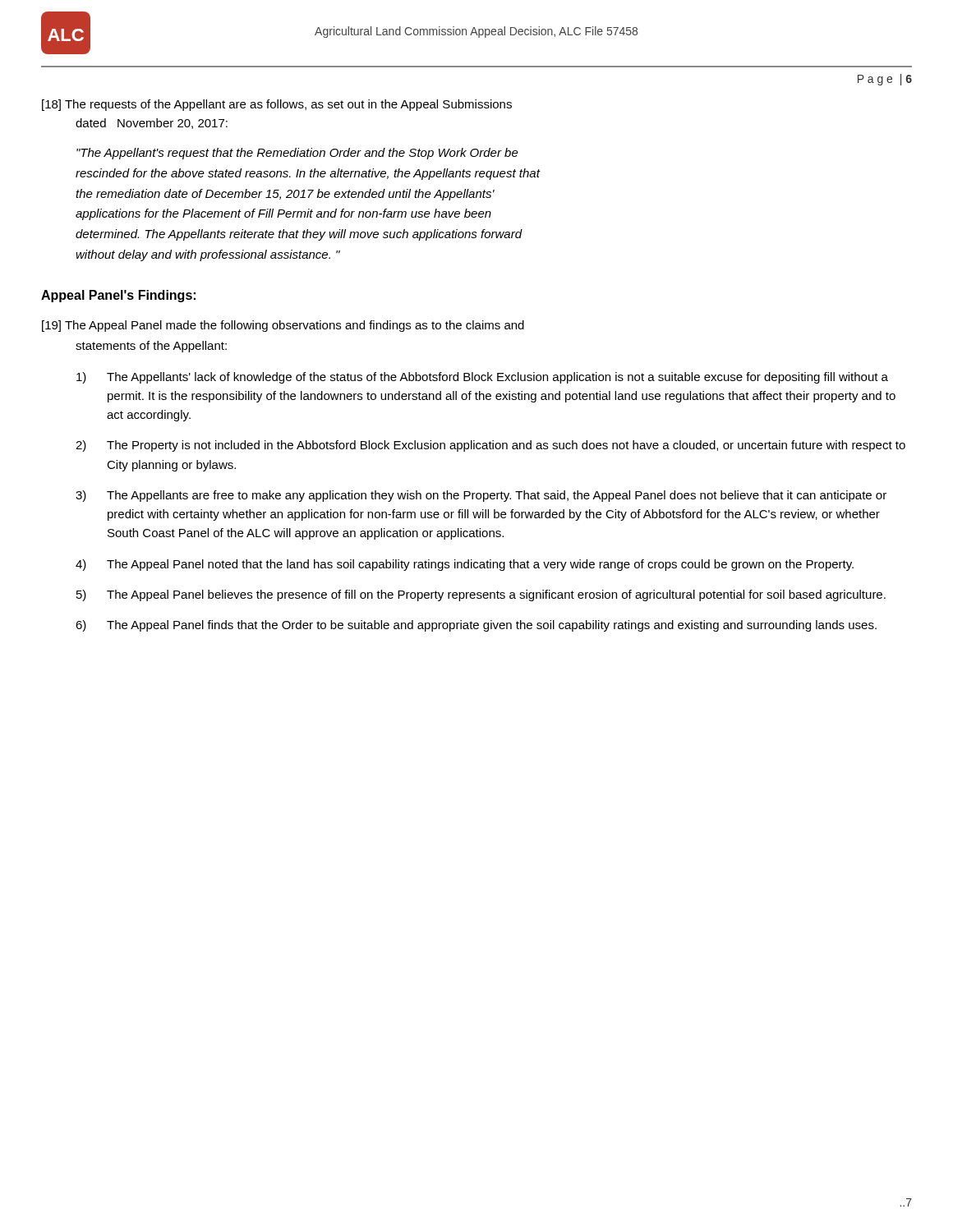This screenshot has height=1232, width=953.
Task: Select the block starting "1) The Appellants' lack of knowledge of"
Action: coord(494,395)
